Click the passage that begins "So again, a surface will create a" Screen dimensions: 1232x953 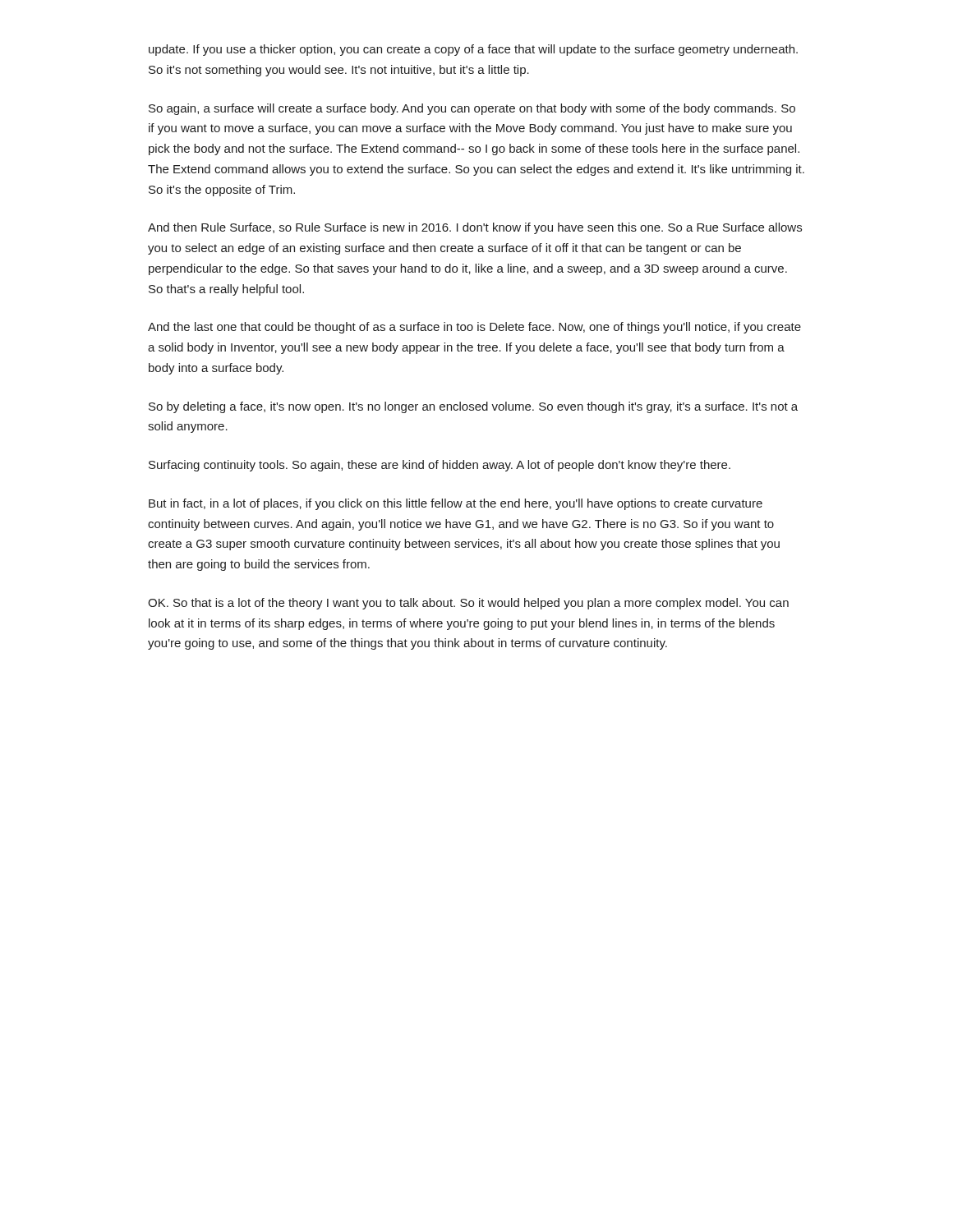point(476,148)
